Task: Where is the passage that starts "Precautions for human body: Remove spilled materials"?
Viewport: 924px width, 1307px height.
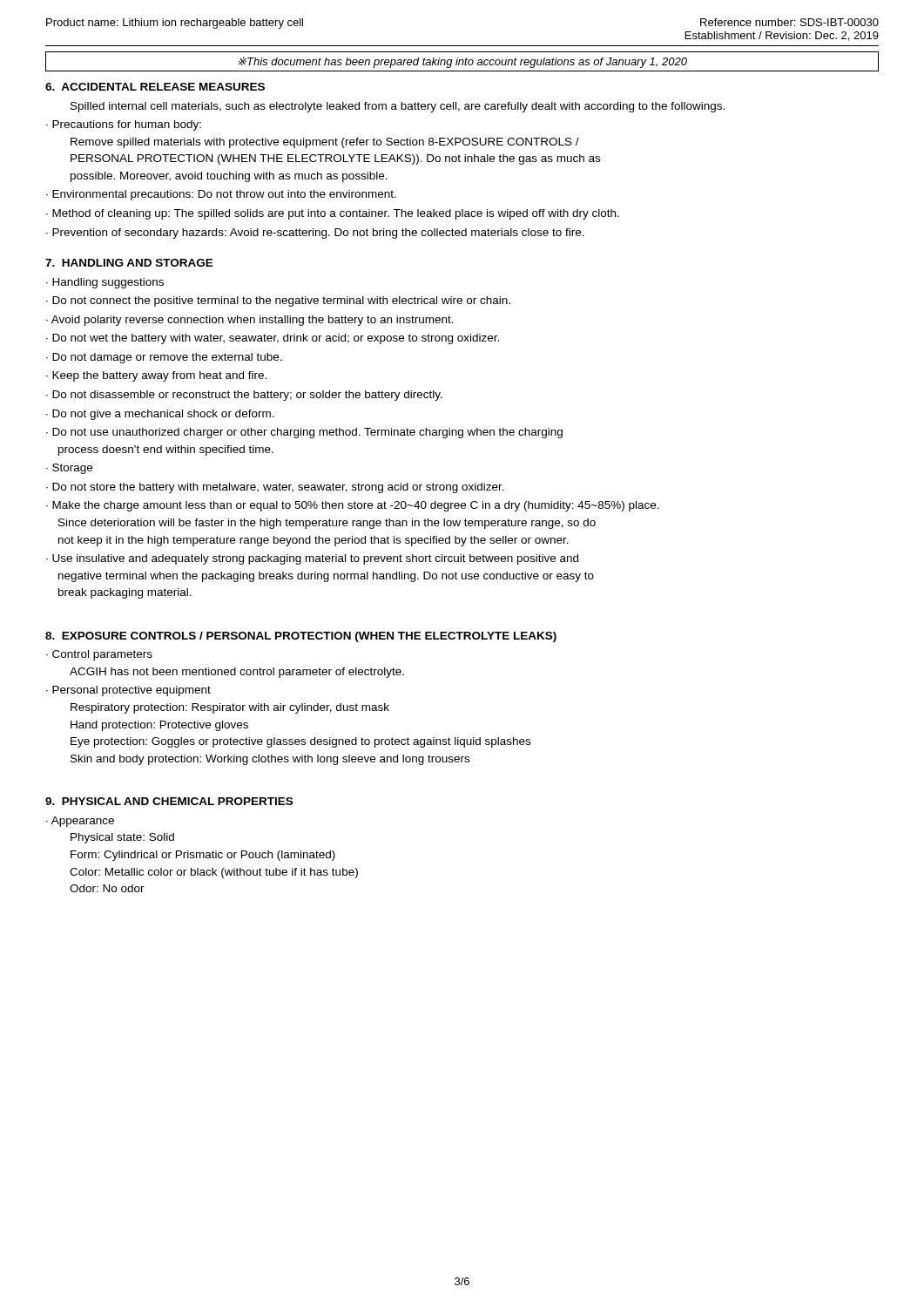Action: 323,151
